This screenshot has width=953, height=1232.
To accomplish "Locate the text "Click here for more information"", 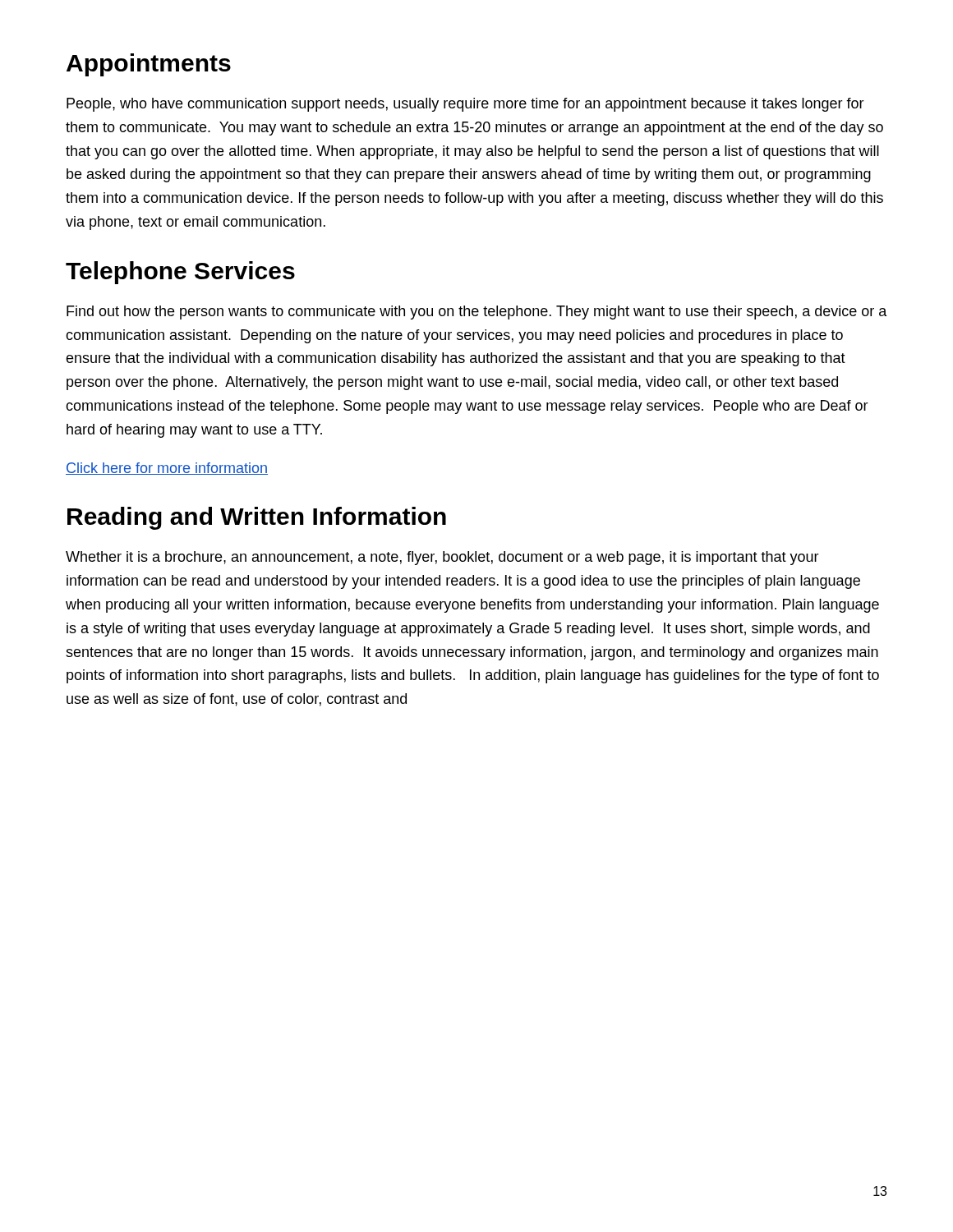I will pyautogui.click(x=167, y=468).
